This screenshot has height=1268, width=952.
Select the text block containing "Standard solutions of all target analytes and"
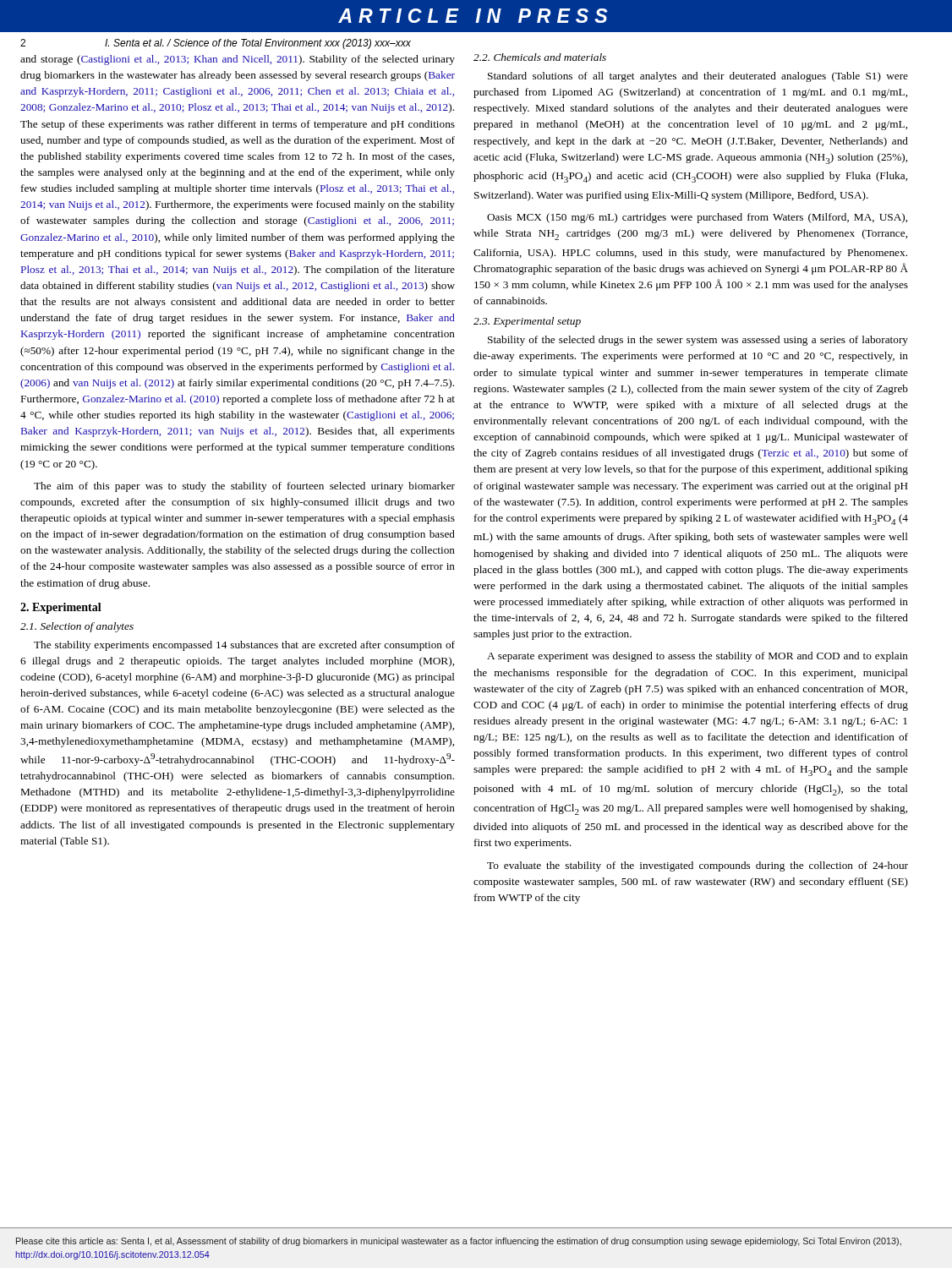pos(691,188)
